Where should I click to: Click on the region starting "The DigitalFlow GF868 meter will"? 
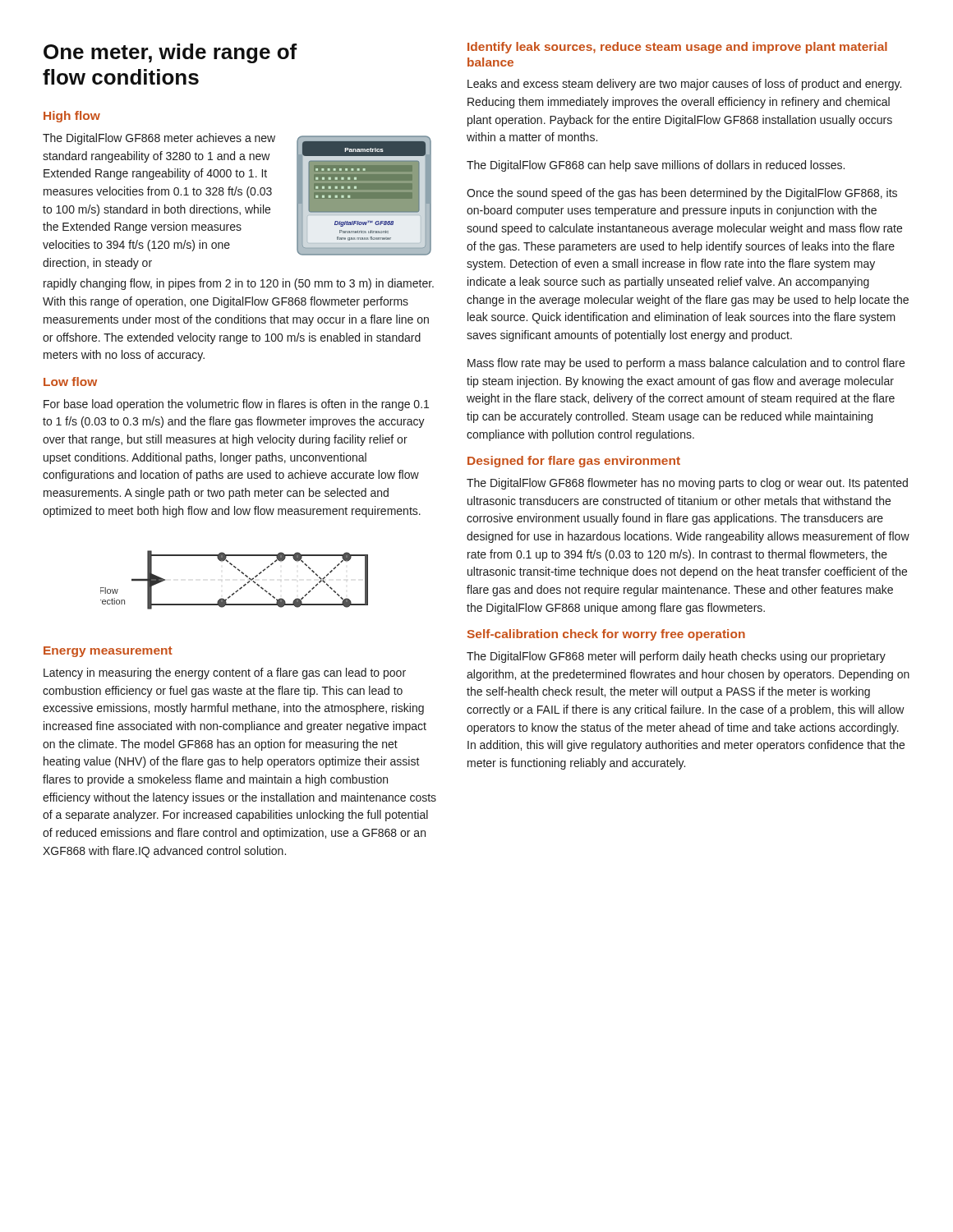pyautogui.click(x=688, y=710)
